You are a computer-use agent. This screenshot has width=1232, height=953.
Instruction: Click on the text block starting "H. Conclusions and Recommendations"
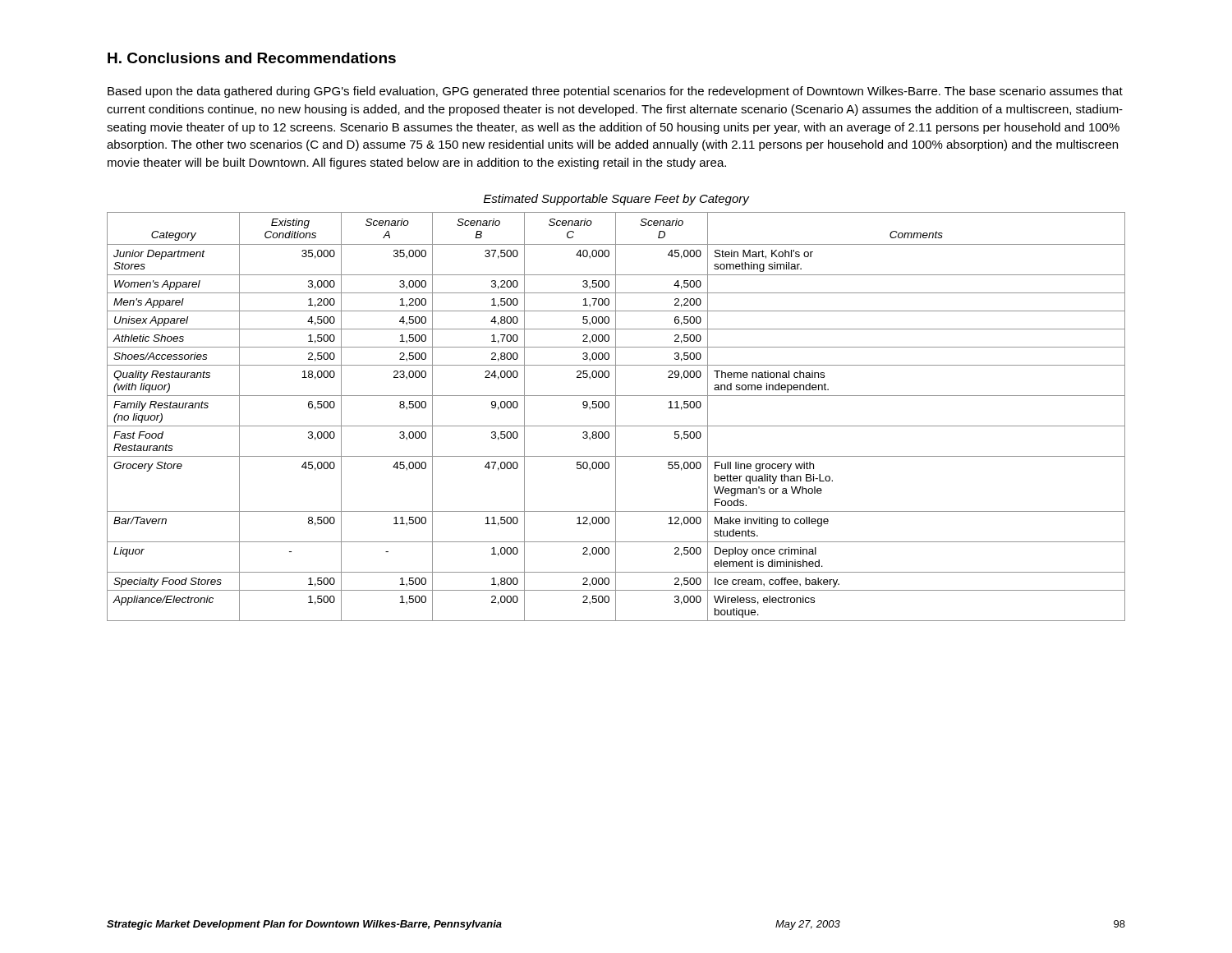click(x=252, y=58)
